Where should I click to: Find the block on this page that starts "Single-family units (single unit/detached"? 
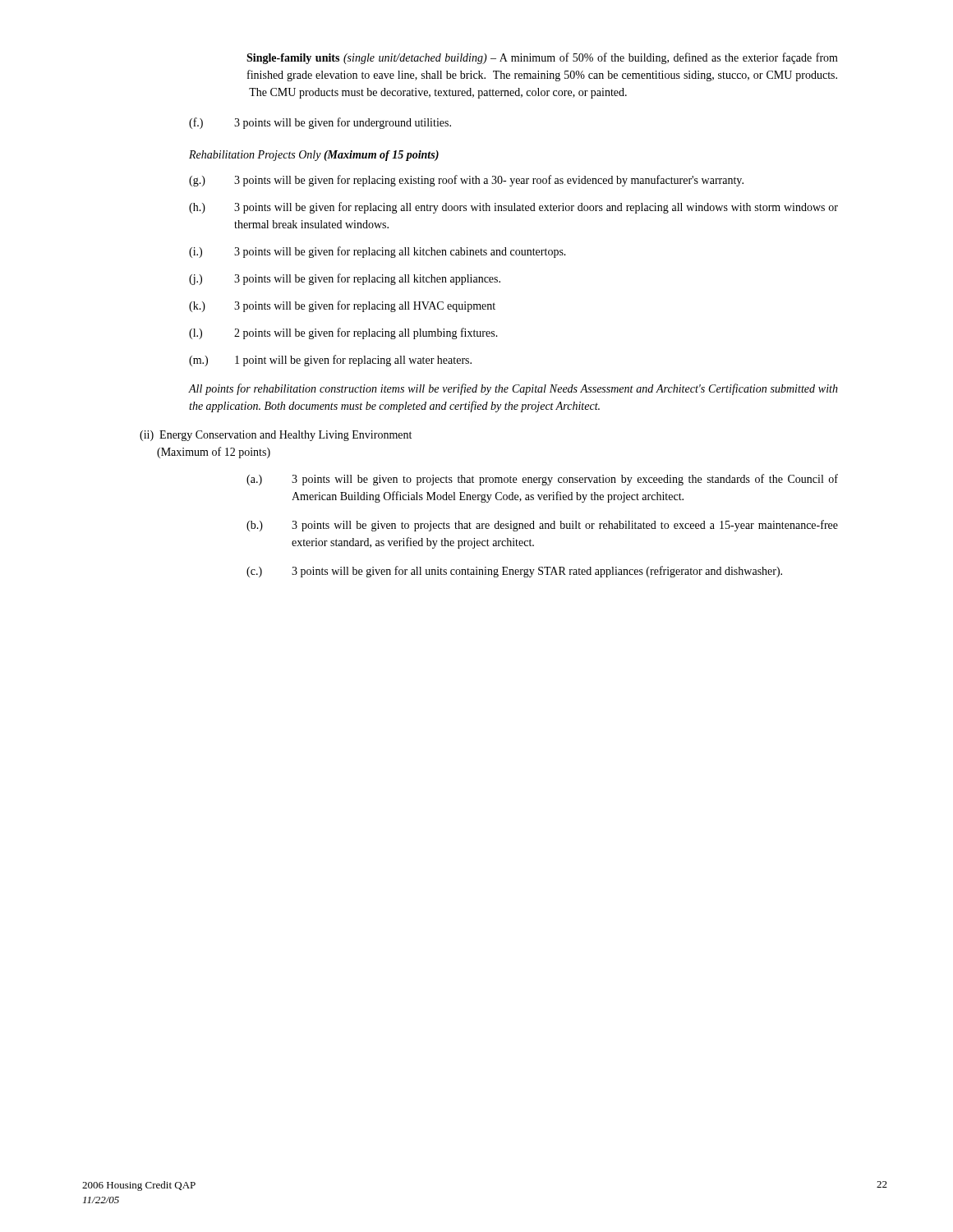click(x=542, y=75)
